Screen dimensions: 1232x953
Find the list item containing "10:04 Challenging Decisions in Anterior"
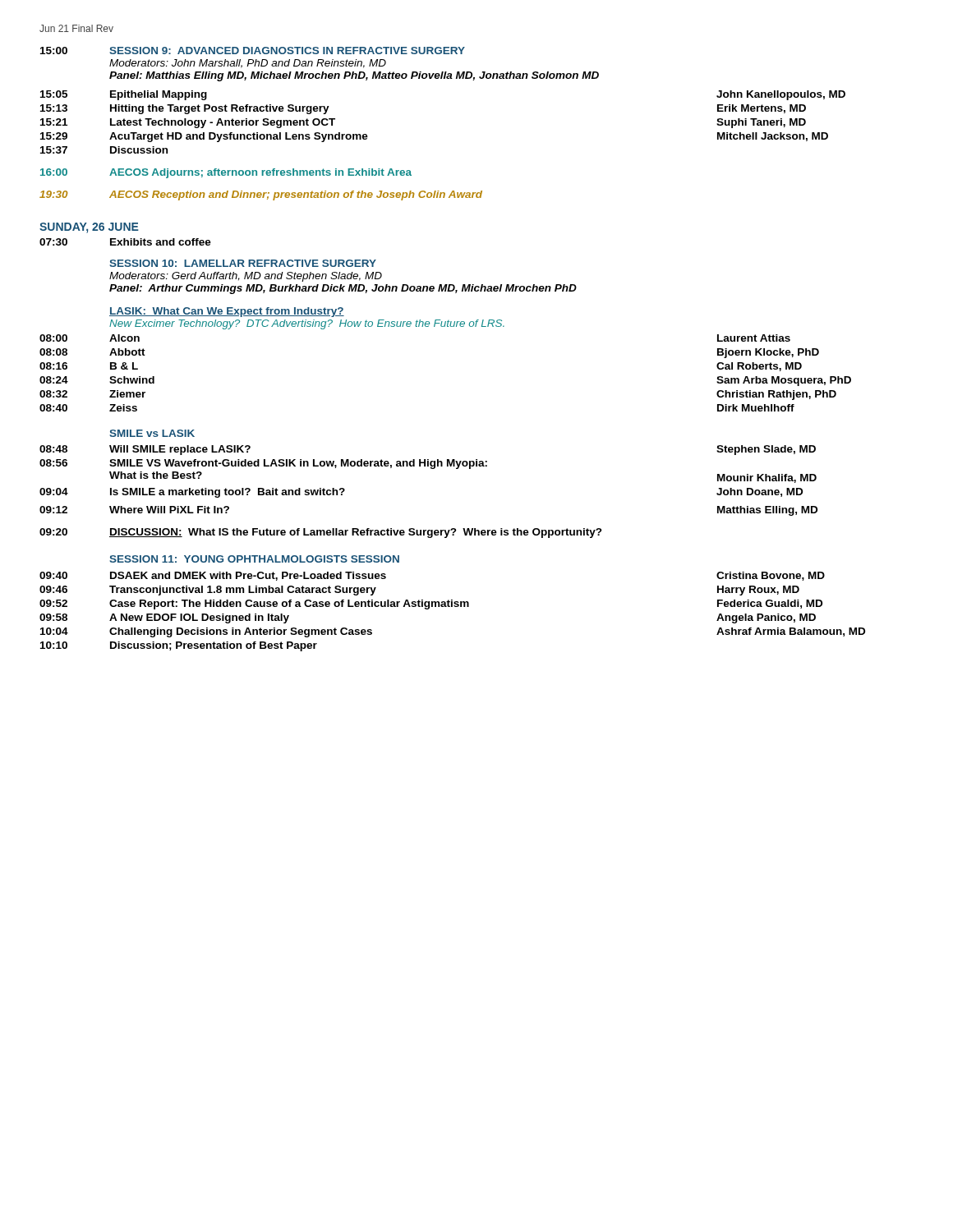(54, 634)
